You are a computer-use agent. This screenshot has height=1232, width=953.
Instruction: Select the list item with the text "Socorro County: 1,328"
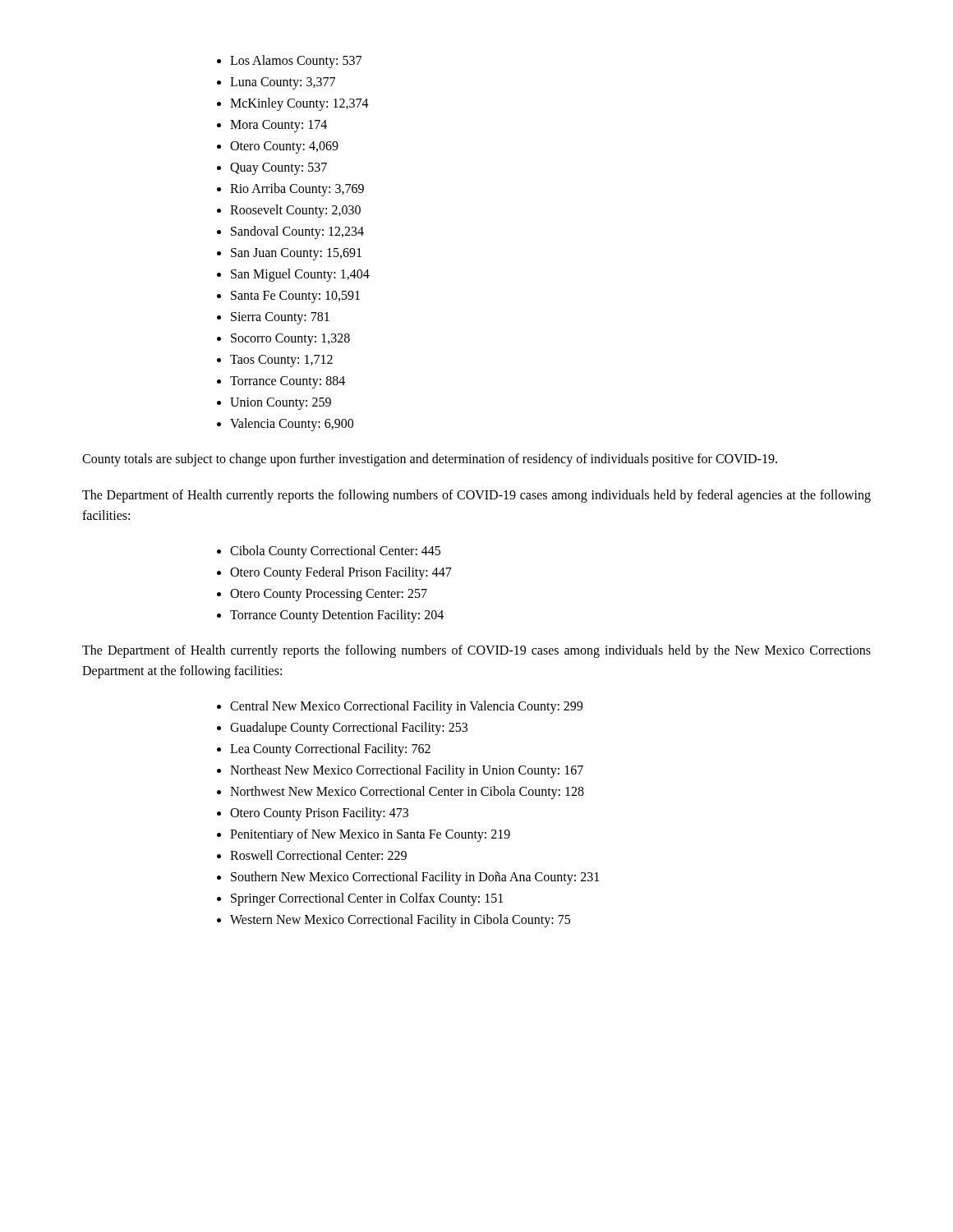290,338
